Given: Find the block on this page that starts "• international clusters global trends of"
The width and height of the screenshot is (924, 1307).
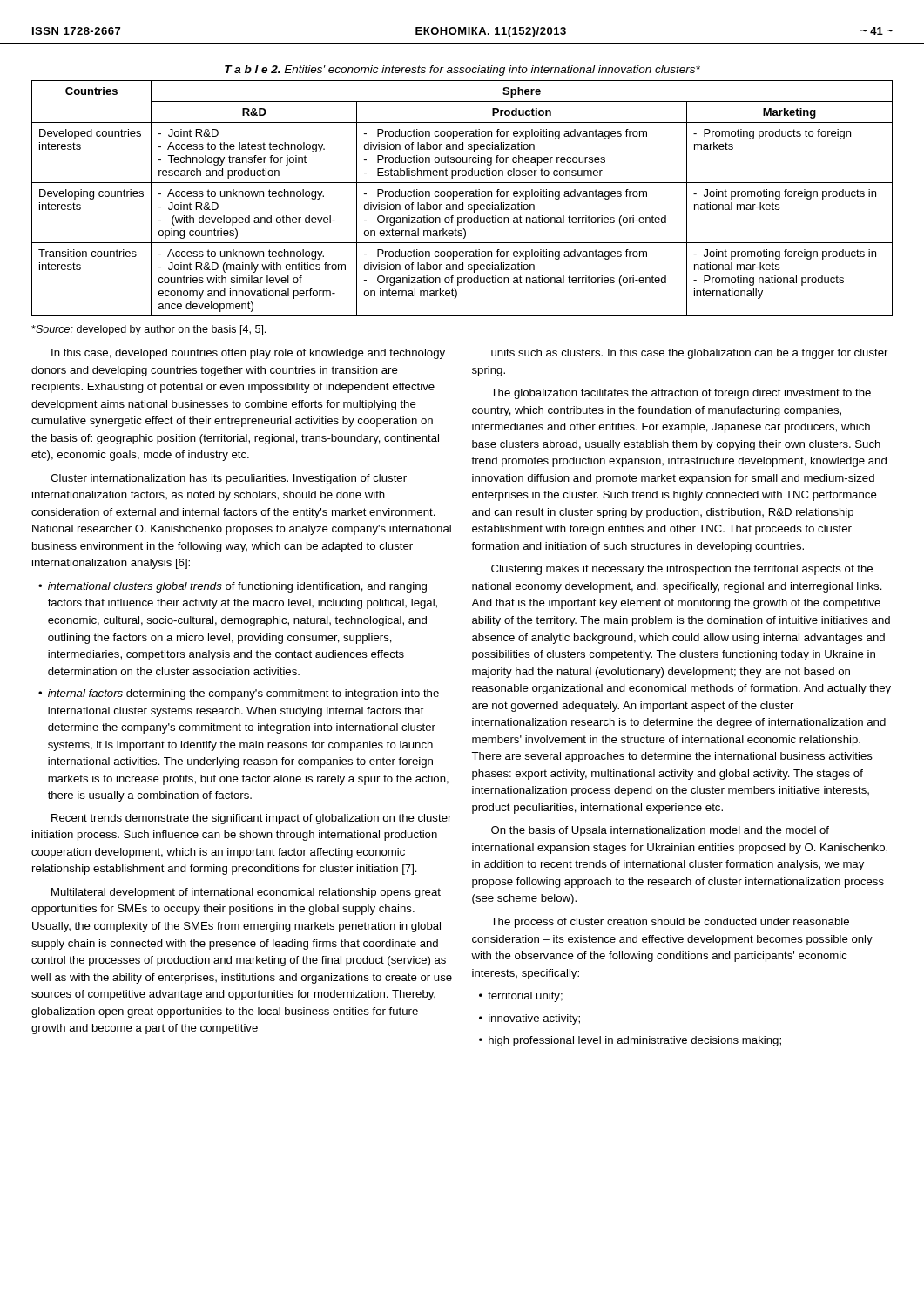Looking at the screenshot, I should coord(245,629).
